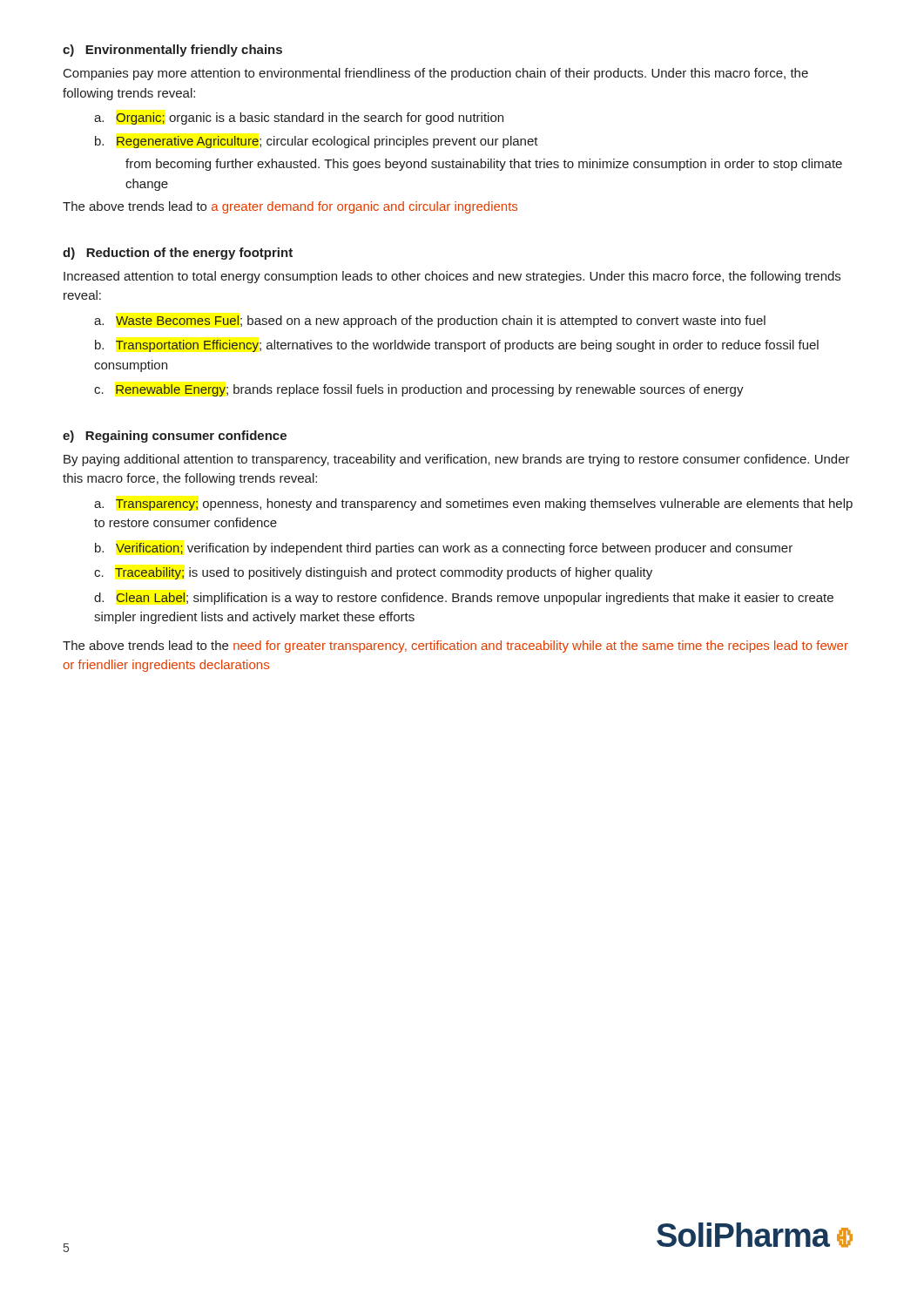Select the list item with the text "a. Organic; organic"
Screen dimensions: 1307x924
coord(299,117)
